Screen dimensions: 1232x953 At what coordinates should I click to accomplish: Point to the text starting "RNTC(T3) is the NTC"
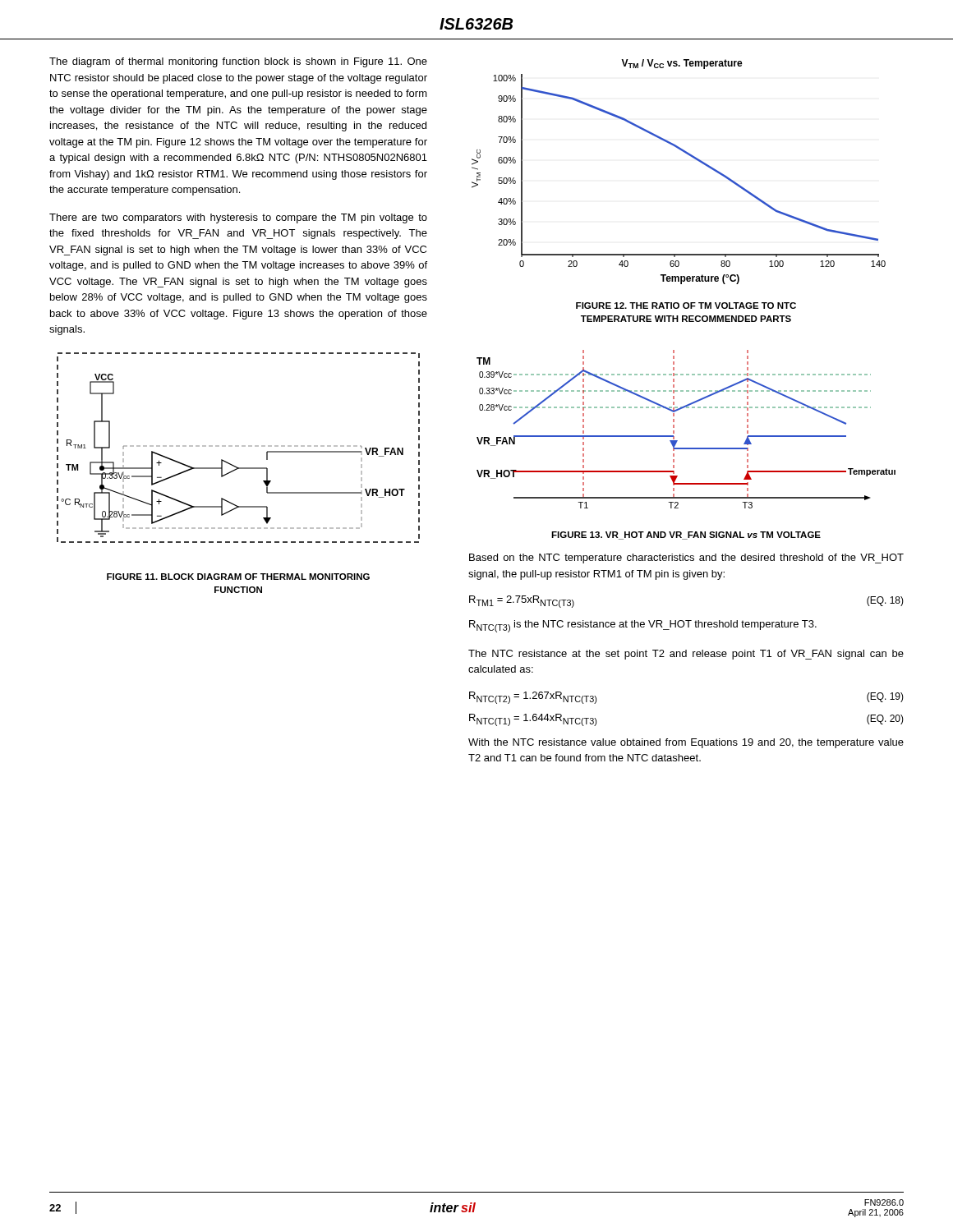(x=643, y=625)
